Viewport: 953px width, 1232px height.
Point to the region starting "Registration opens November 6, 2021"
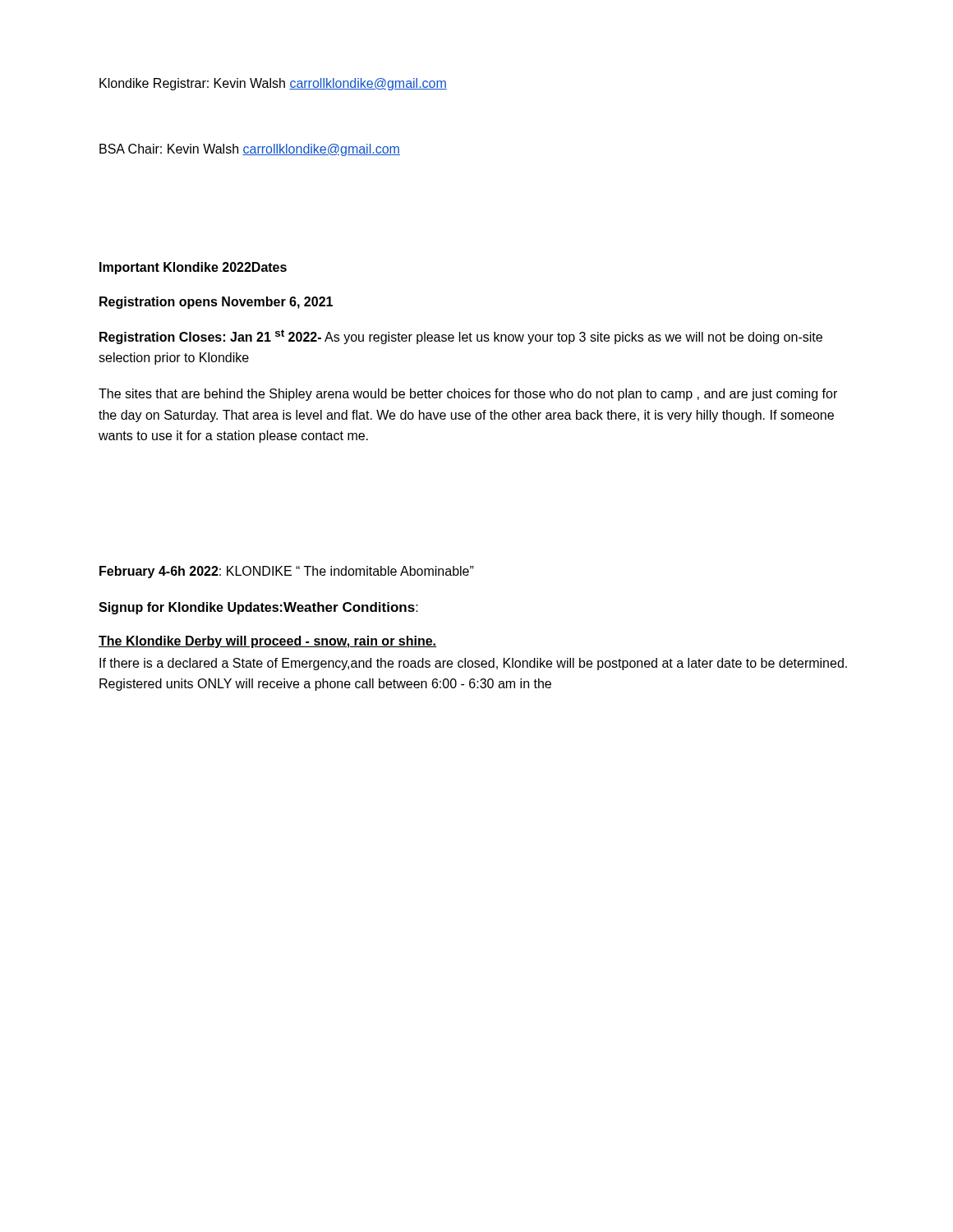(216, 302)
